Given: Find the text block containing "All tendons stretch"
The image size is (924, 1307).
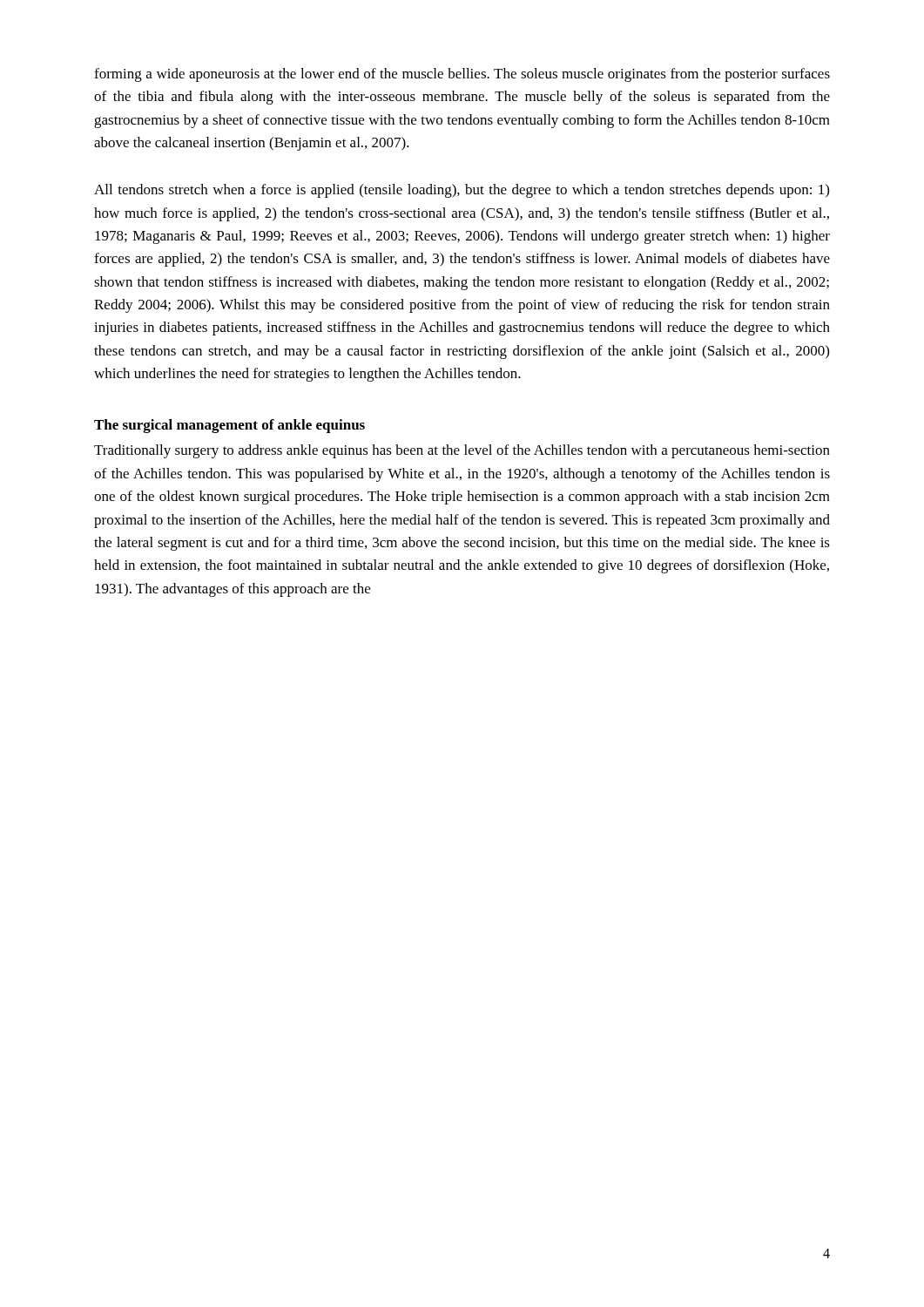Looking at the screenshot, I should (462, 282).
